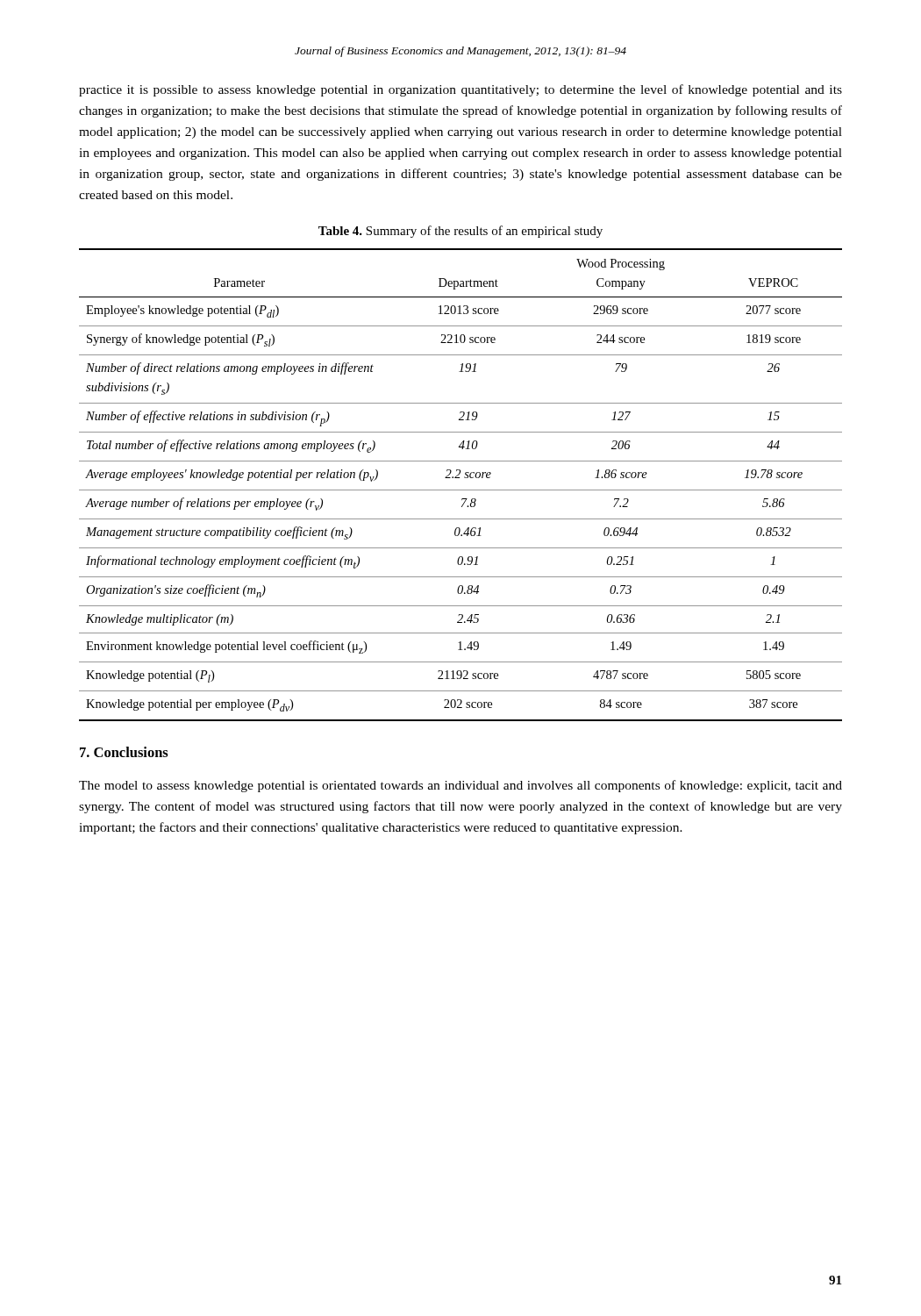Screen dimensions: 1316x921
Task: Select the caption containing "Table 4. Summary"
Action: (x=460, y=231)
